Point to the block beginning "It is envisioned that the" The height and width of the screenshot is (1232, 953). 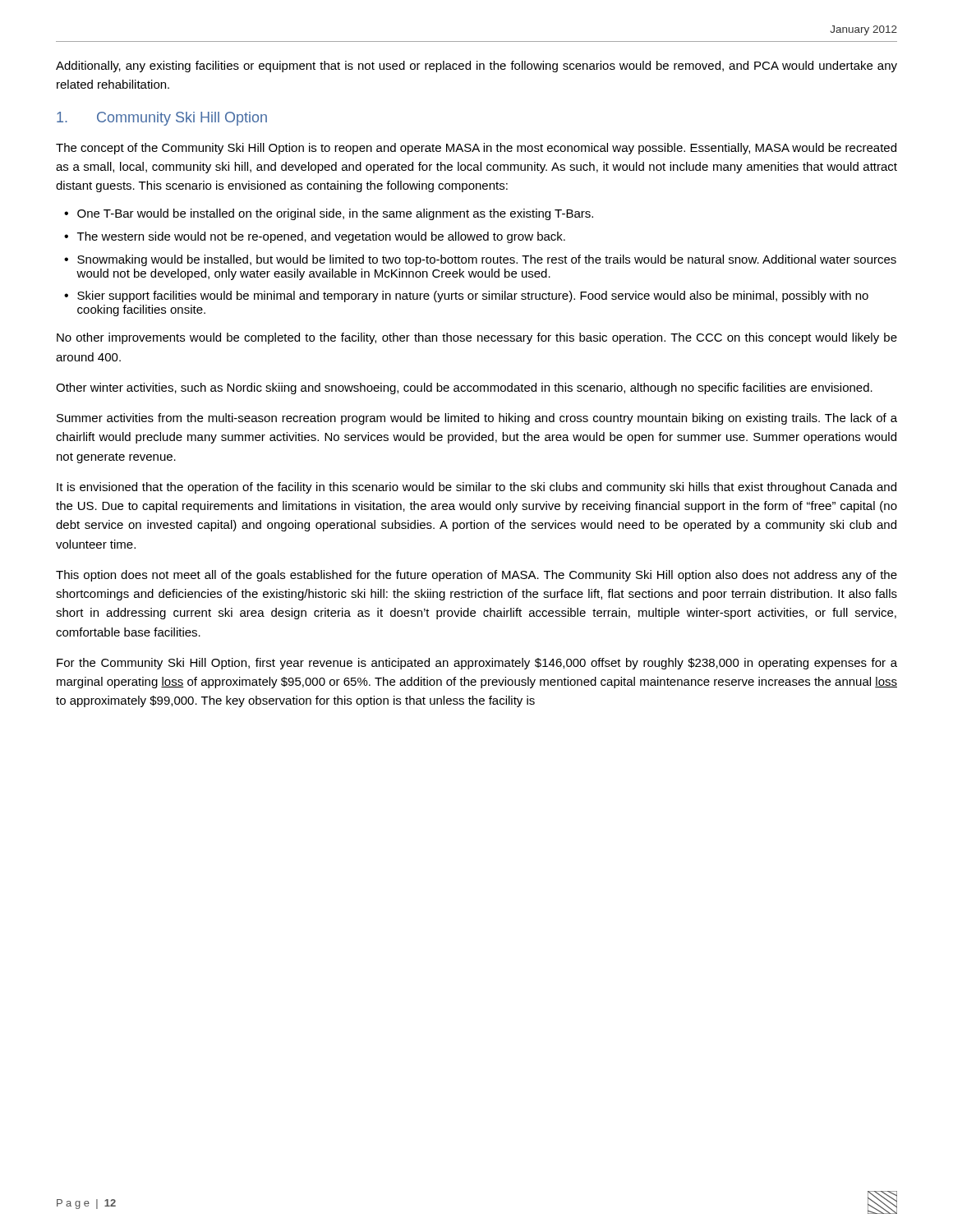pyautogui.click(x=476, y=515)
